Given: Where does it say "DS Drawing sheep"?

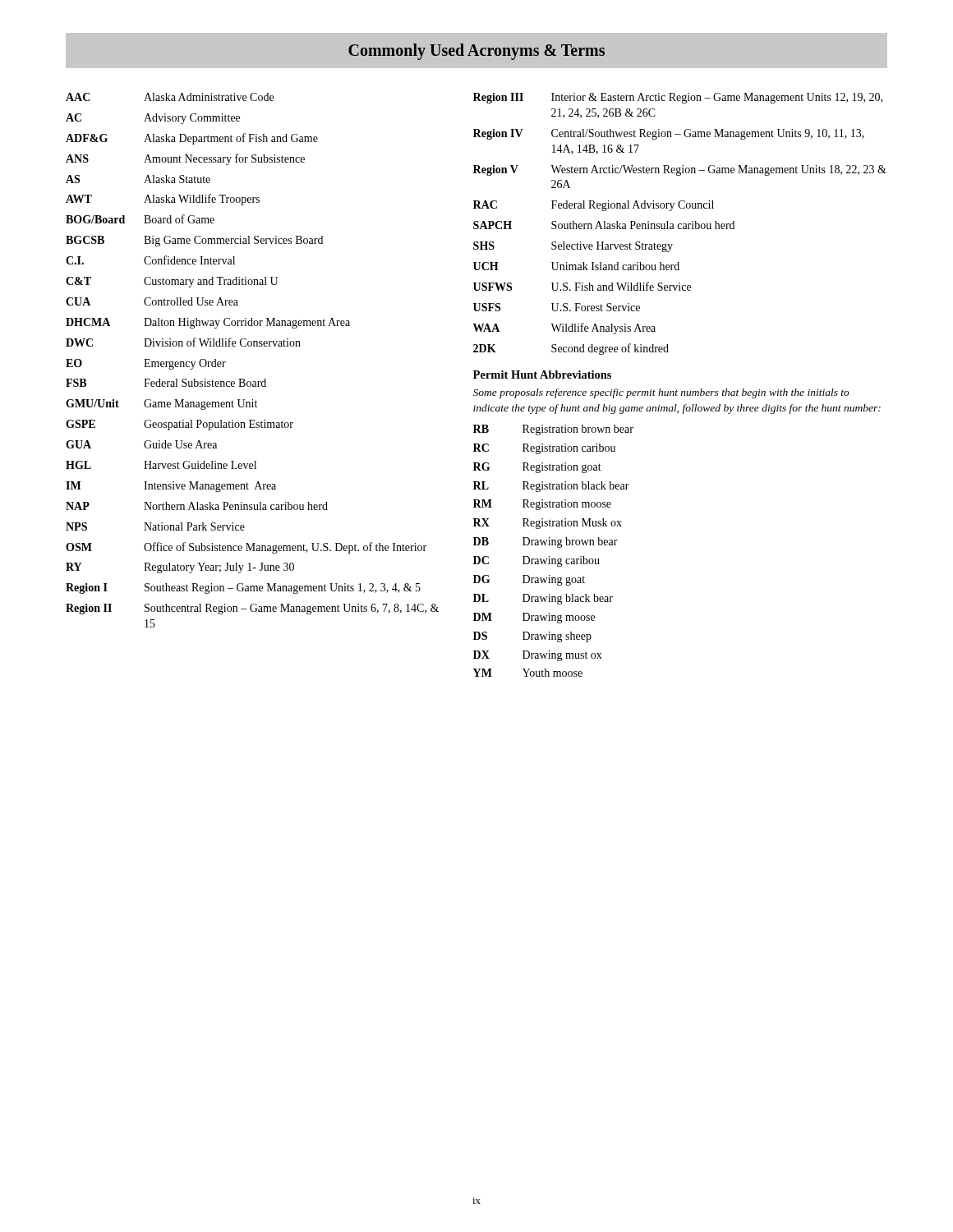Looking at the screenshot, I should (x=532, y=637).
